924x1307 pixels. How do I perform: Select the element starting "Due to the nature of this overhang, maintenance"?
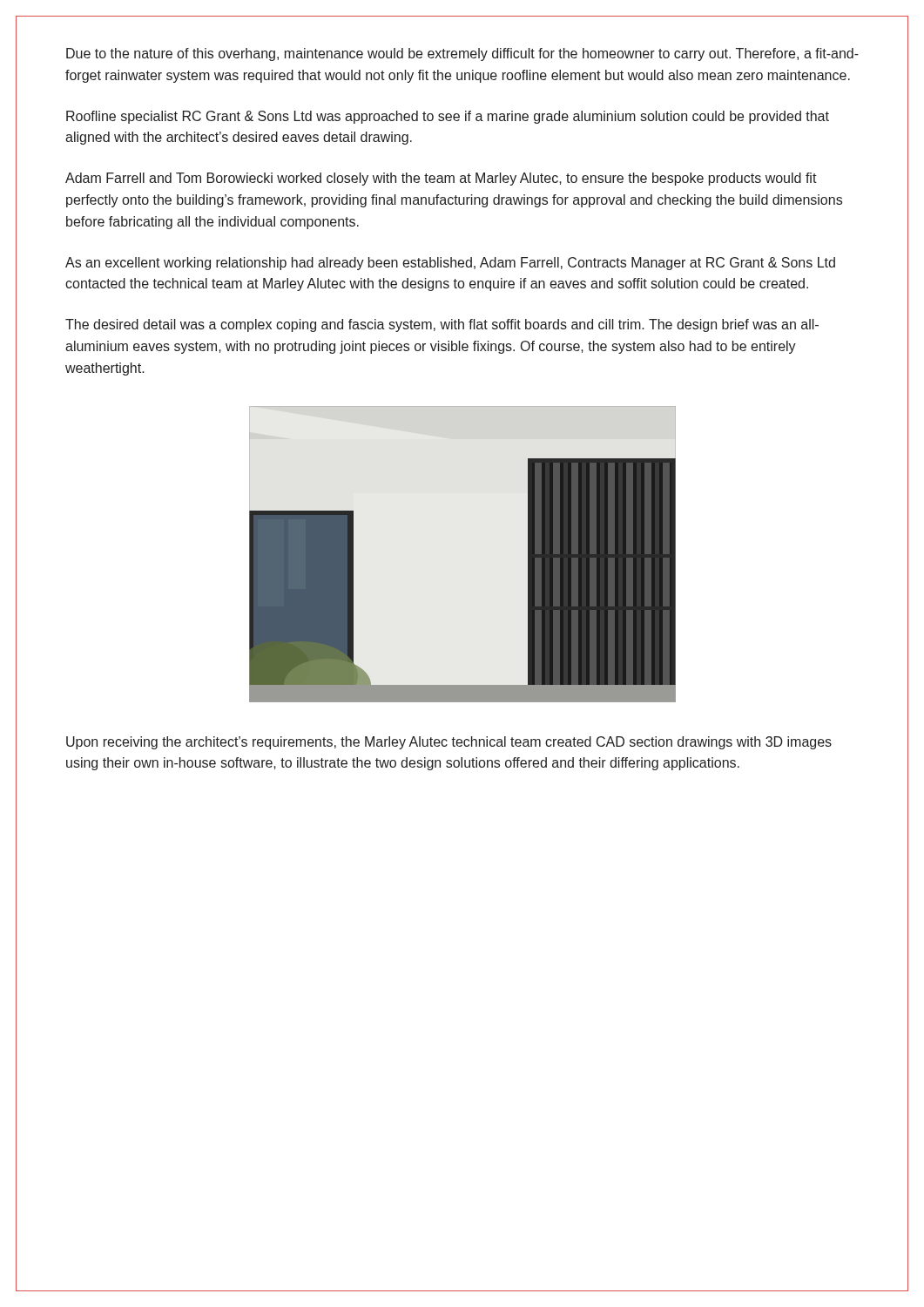[x=462, y=64]
